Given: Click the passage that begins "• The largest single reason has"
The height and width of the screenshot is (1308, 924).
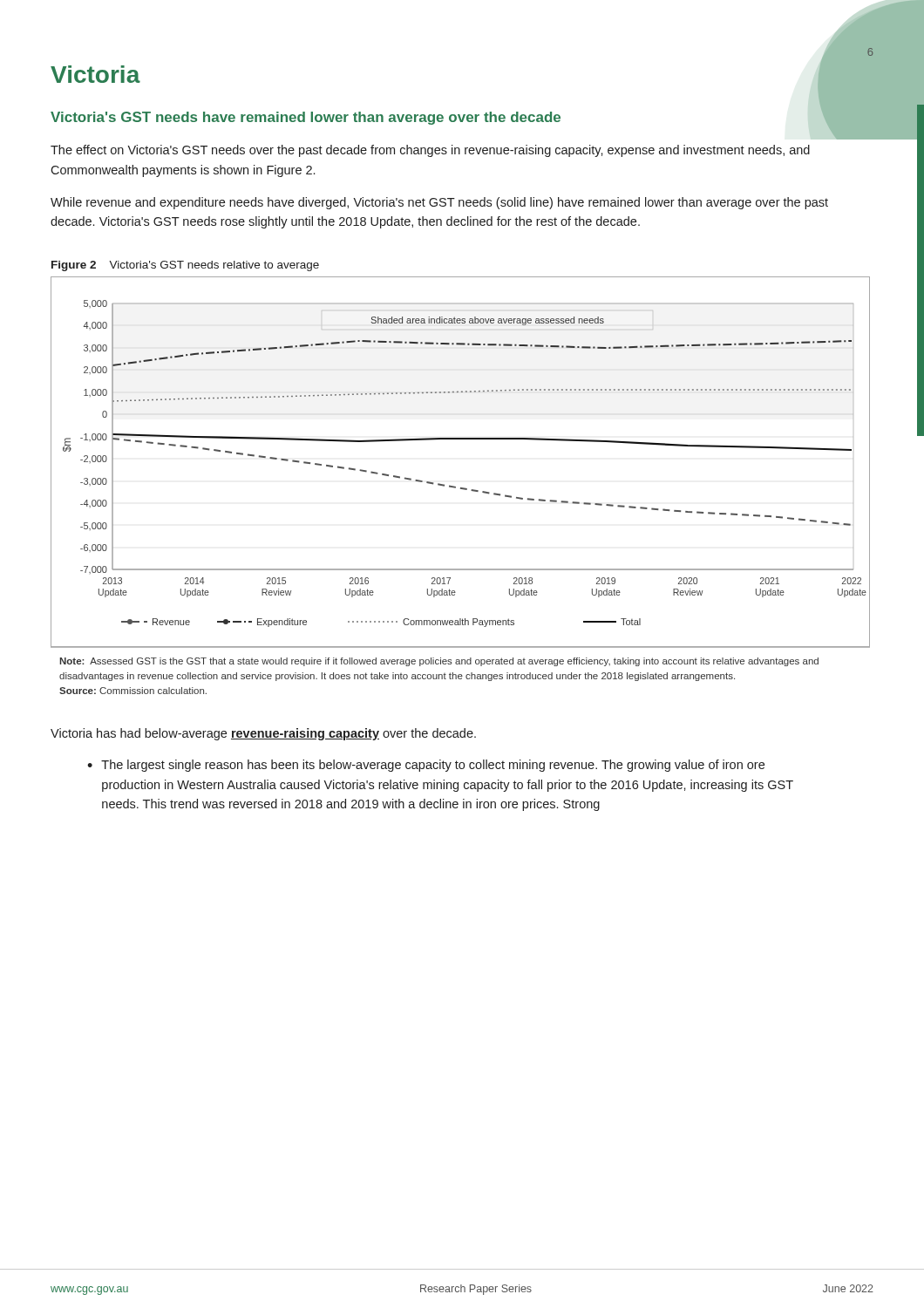Looking at the screenshot, I should click(x=451, y=785).
